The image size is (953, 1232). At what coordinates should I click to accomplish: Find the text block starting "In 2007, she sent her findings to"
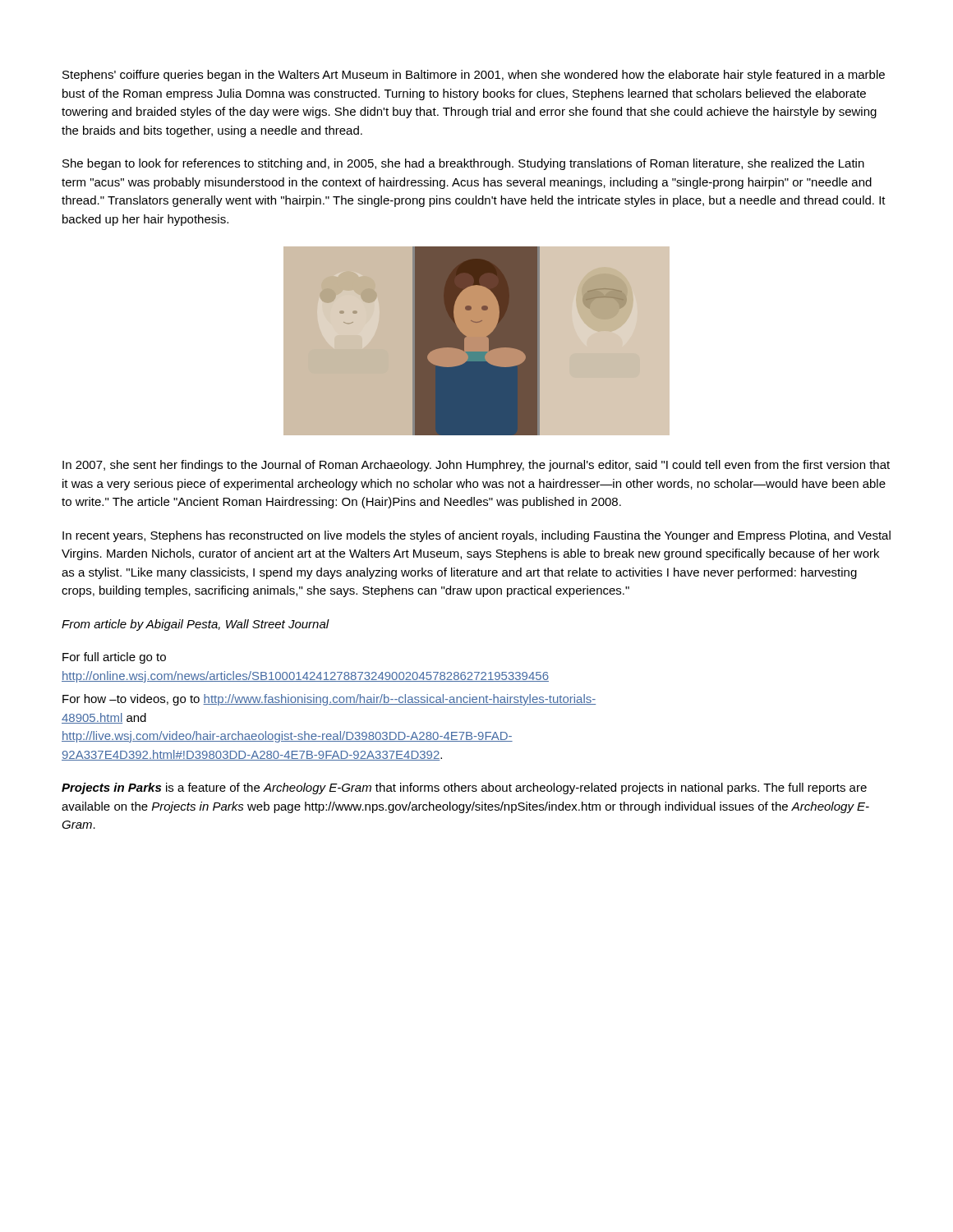coord(476,483)
